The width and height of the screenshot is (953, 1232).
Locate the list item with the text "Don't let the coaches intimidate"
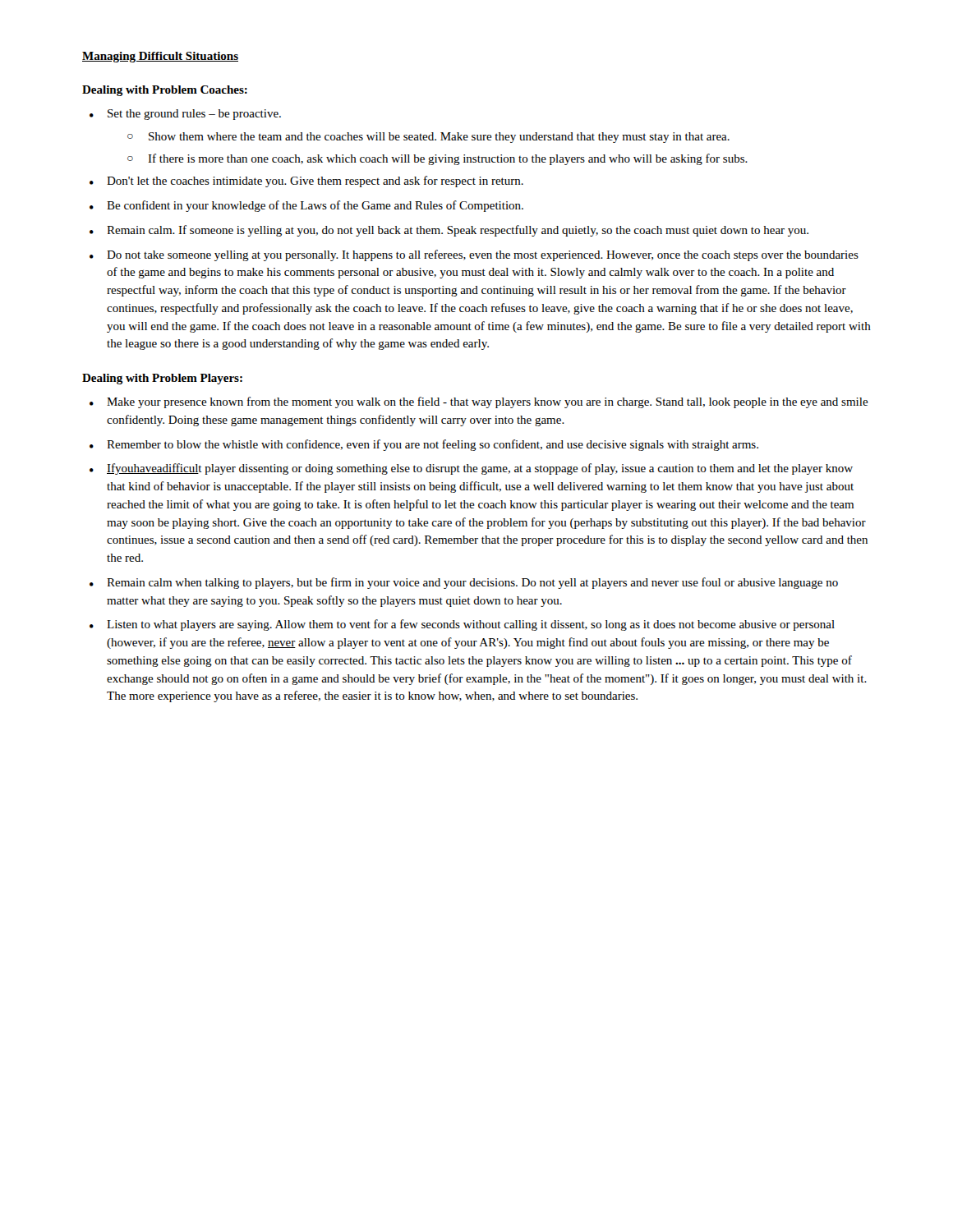coord(315,181)
